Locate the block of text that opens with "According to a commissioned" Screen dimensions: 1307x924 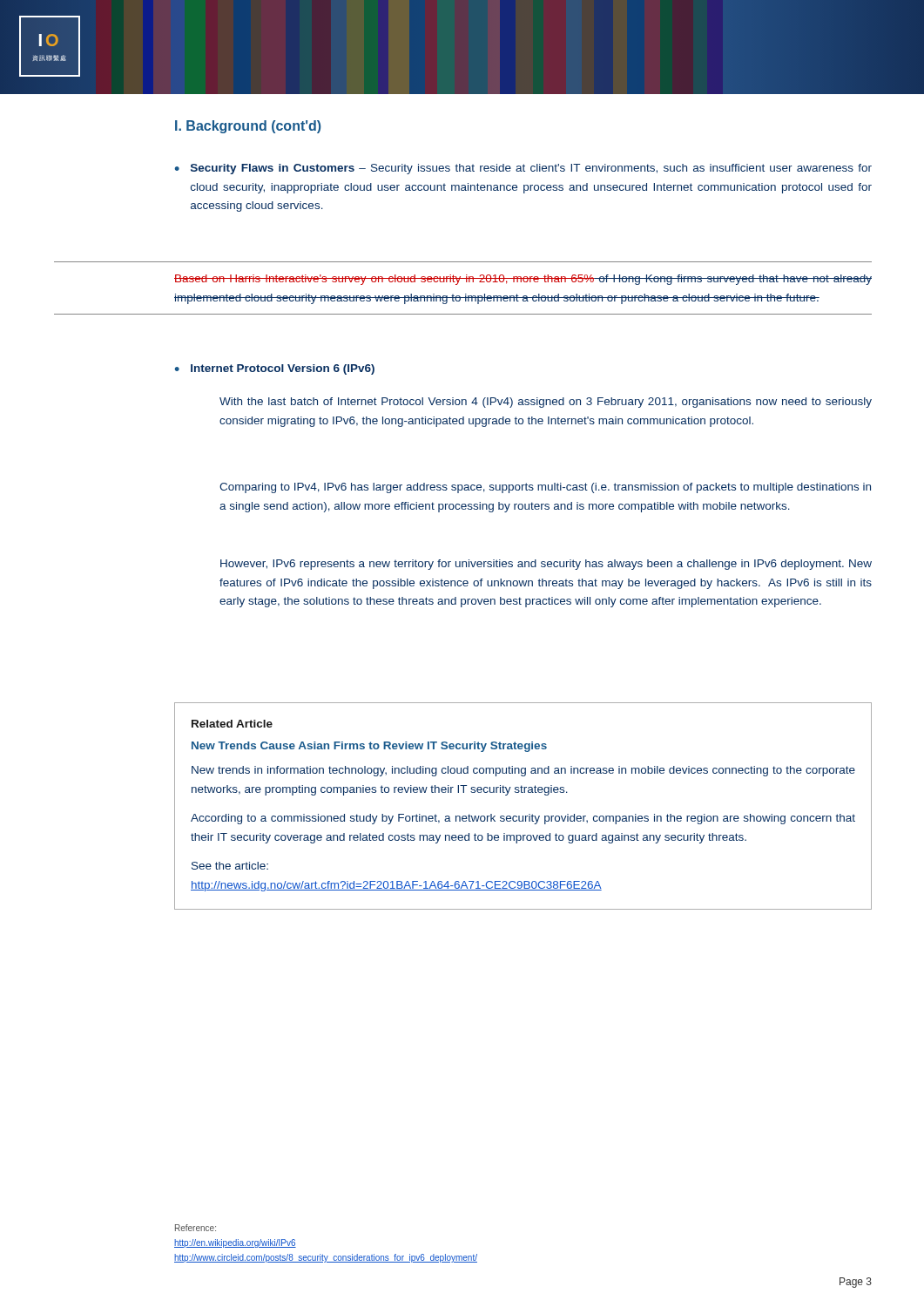click(x=523, y=827)
